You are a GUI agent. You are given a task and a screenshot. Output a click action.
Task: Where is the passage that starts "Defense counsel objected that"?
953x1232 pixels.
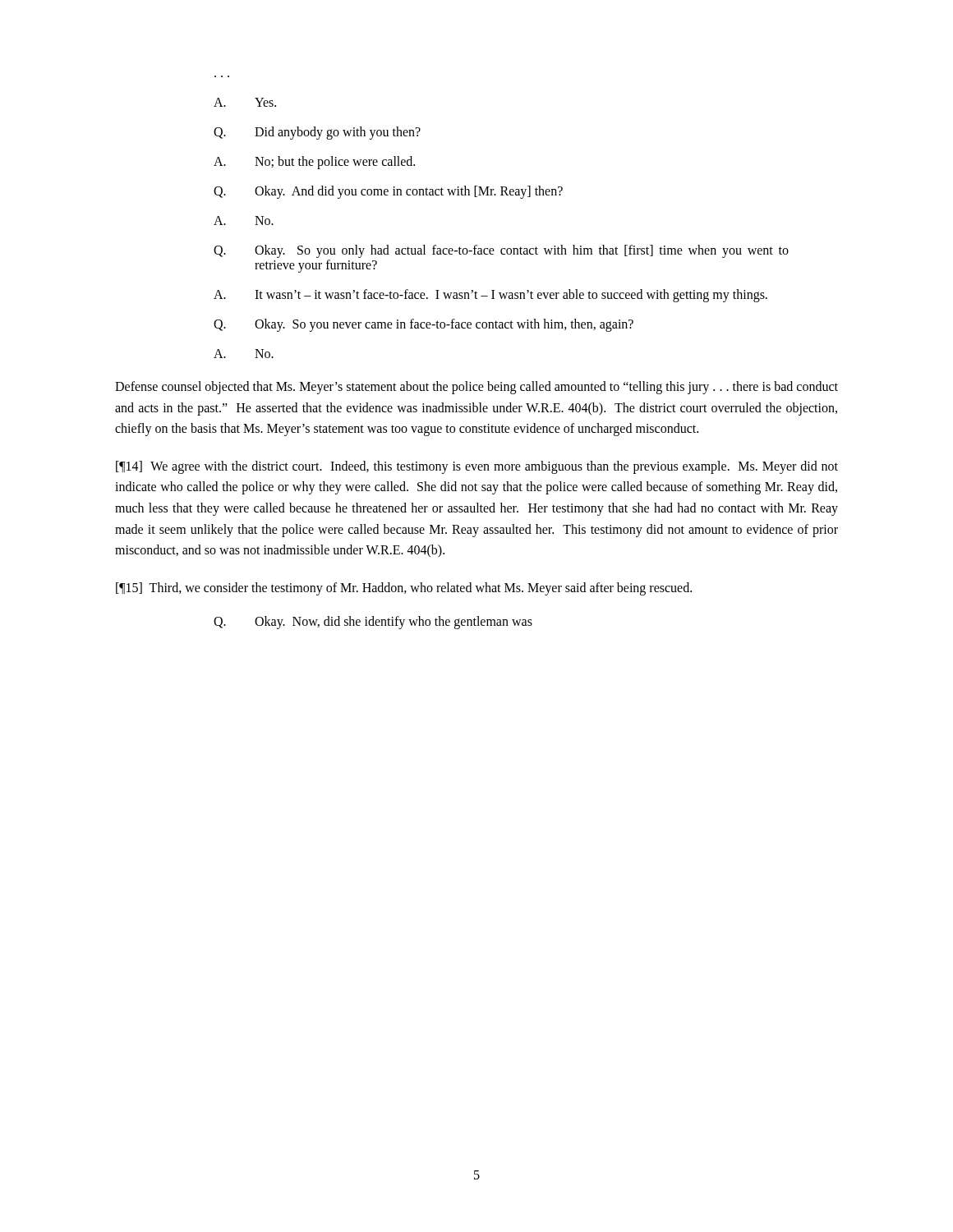(476, 407)
